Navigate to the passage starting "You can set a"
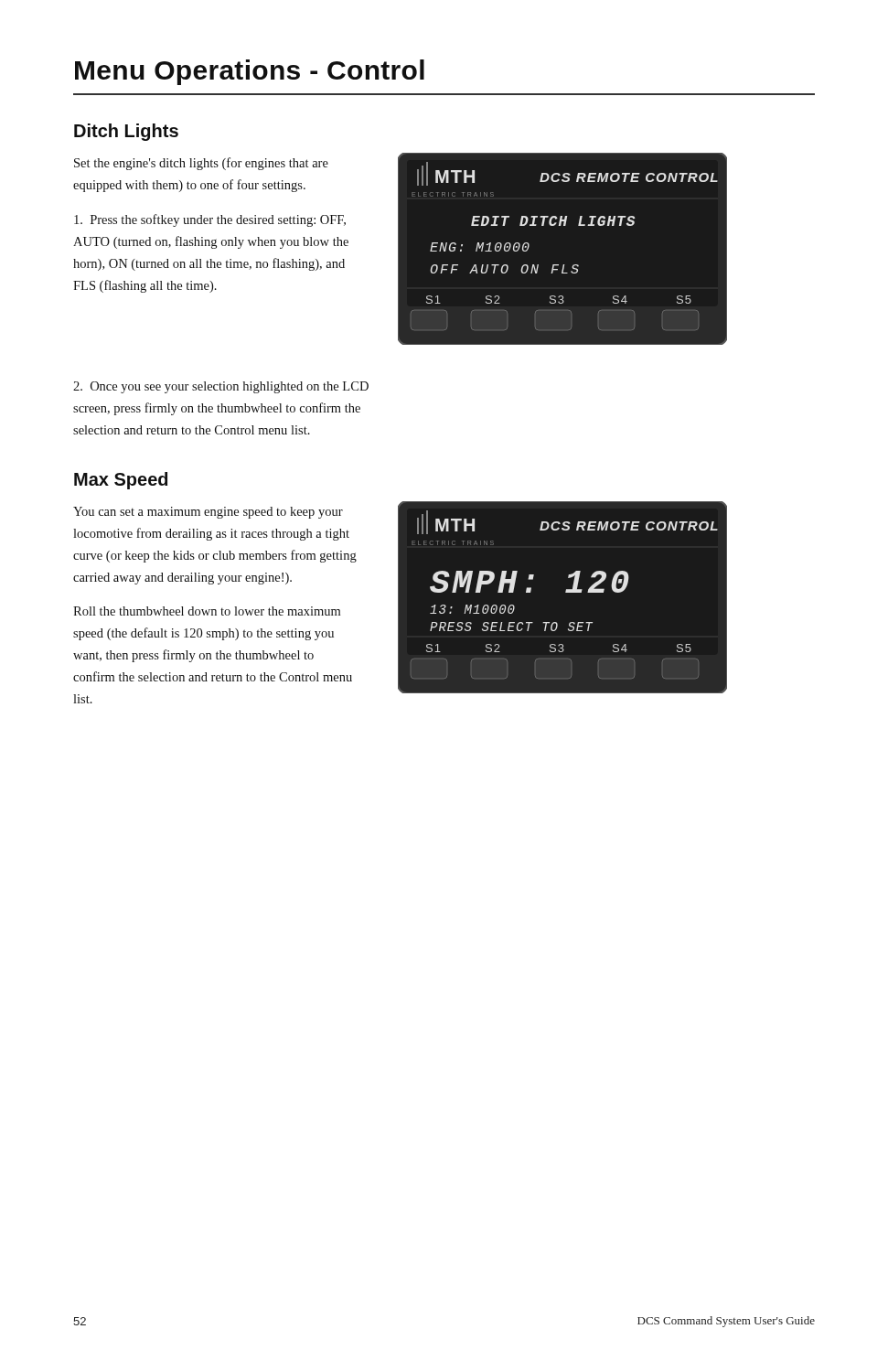This screenshot has width=888, height=1372. 215,544
